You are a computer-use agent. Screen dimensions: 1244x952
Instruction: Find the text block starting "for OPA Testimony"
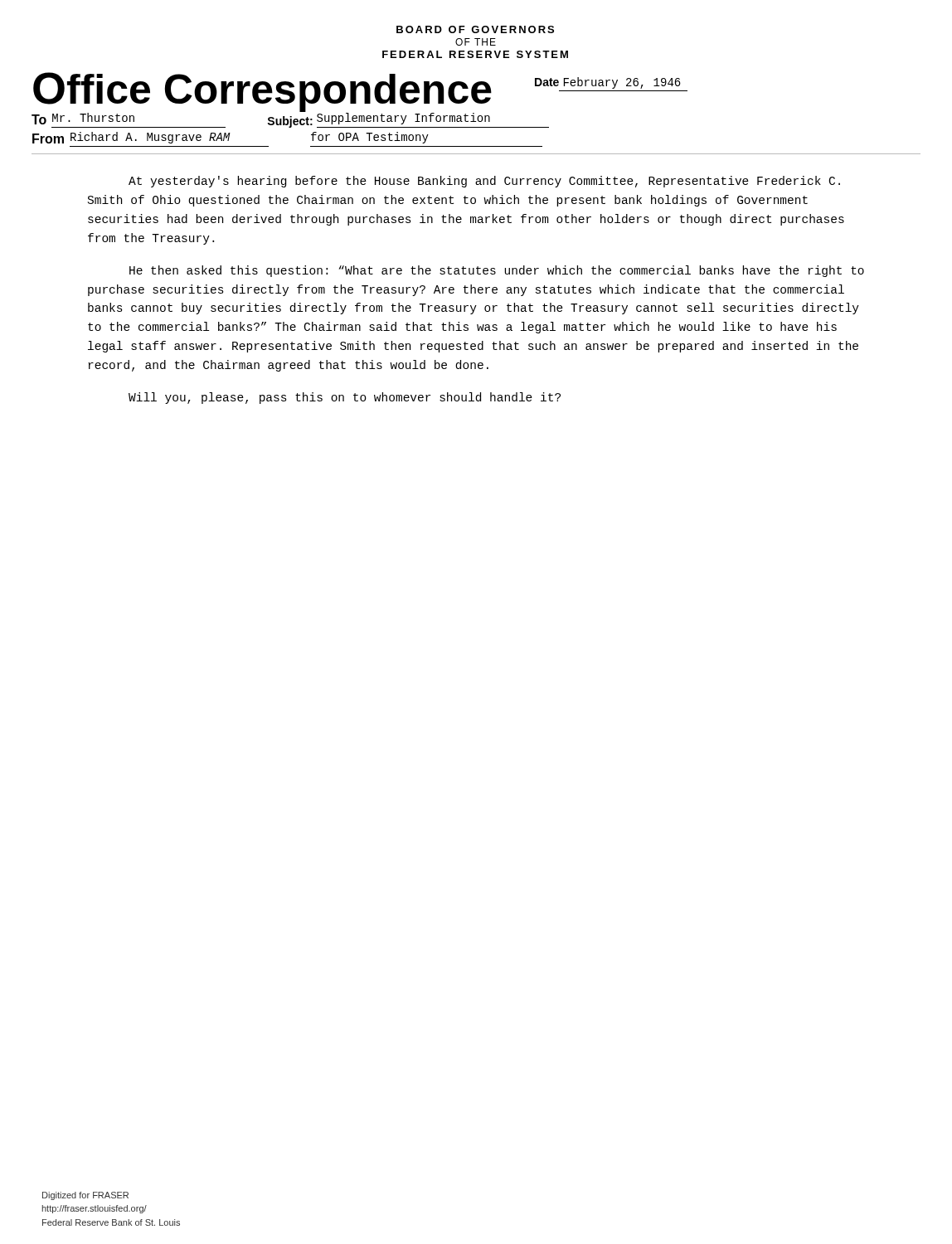tap(369, 138)
